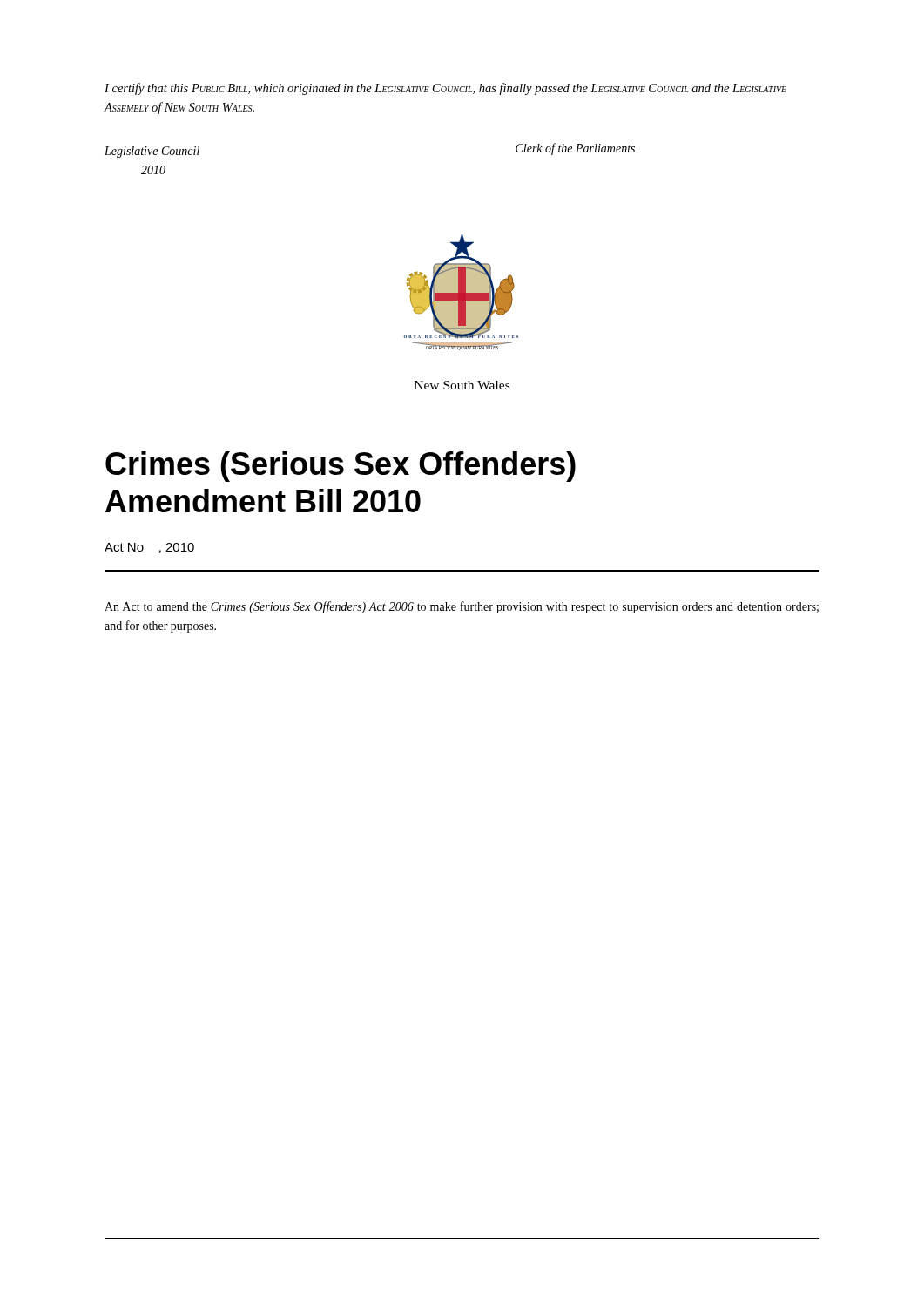Click where it says "Act No , 2010"

point(150,547)
